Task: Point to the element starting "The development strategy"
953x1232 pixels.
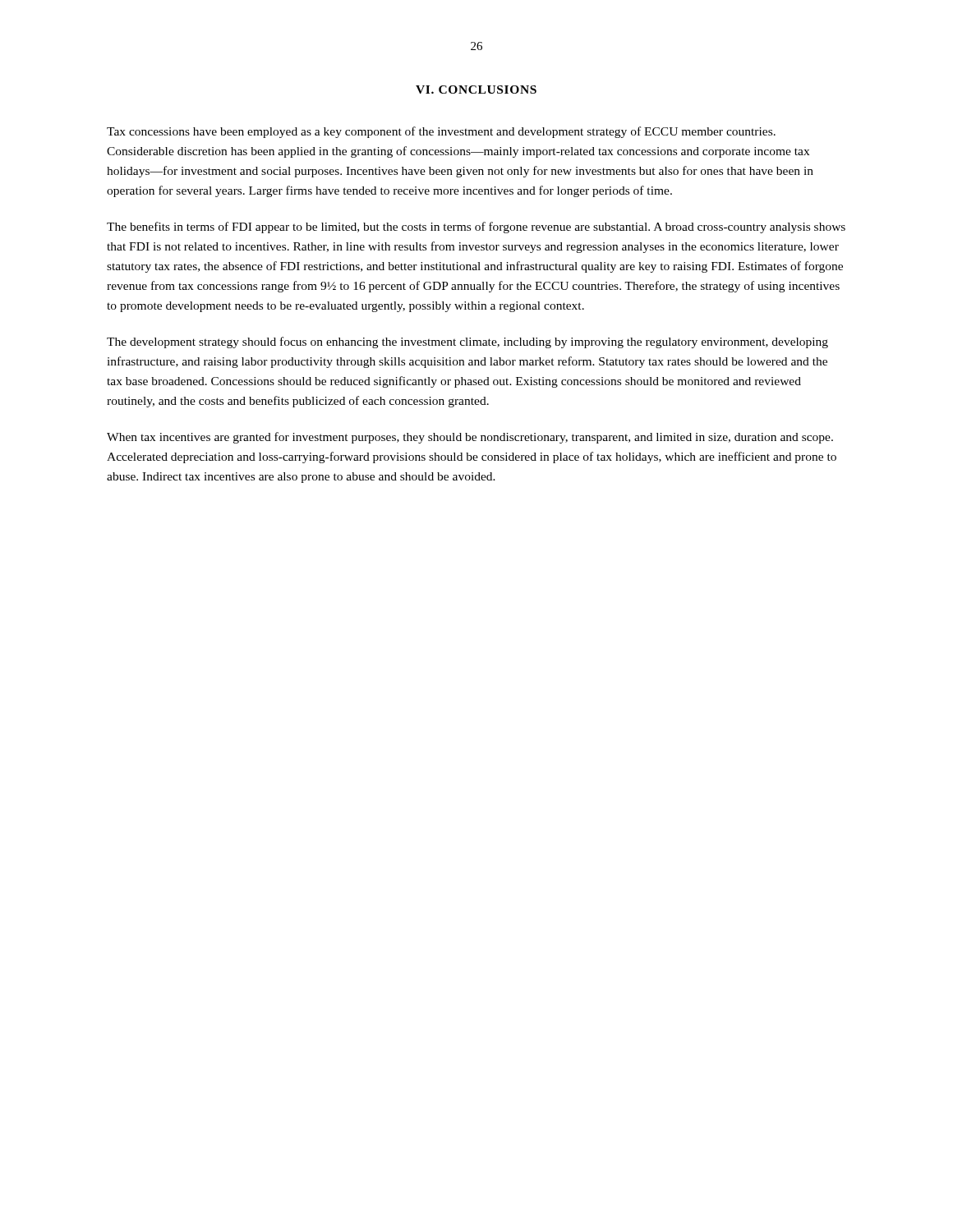Action: [468, 371]
